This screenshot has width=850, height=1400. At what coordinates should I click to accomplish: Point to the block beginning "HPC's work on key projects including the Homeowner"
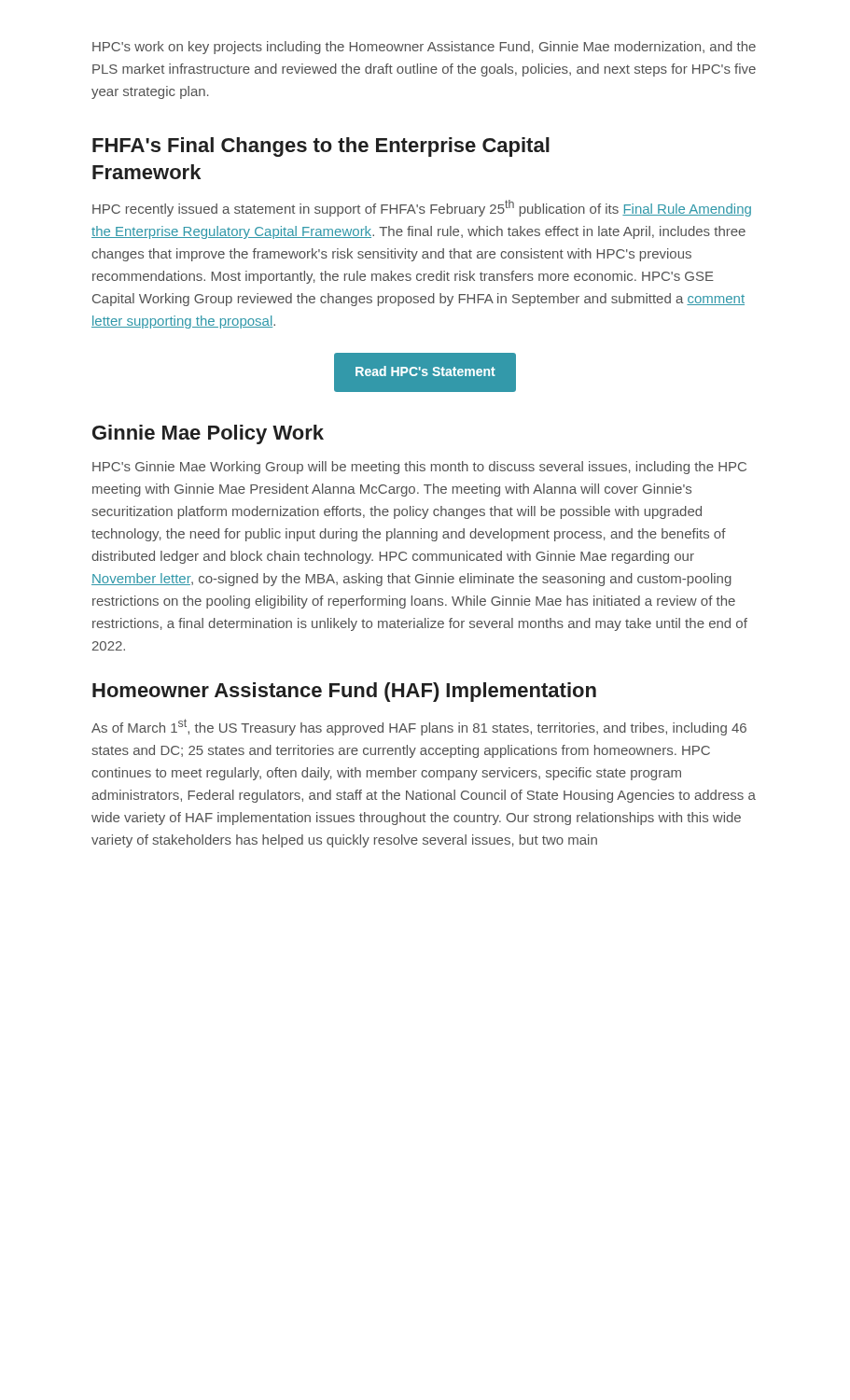(x=424, y=69)
